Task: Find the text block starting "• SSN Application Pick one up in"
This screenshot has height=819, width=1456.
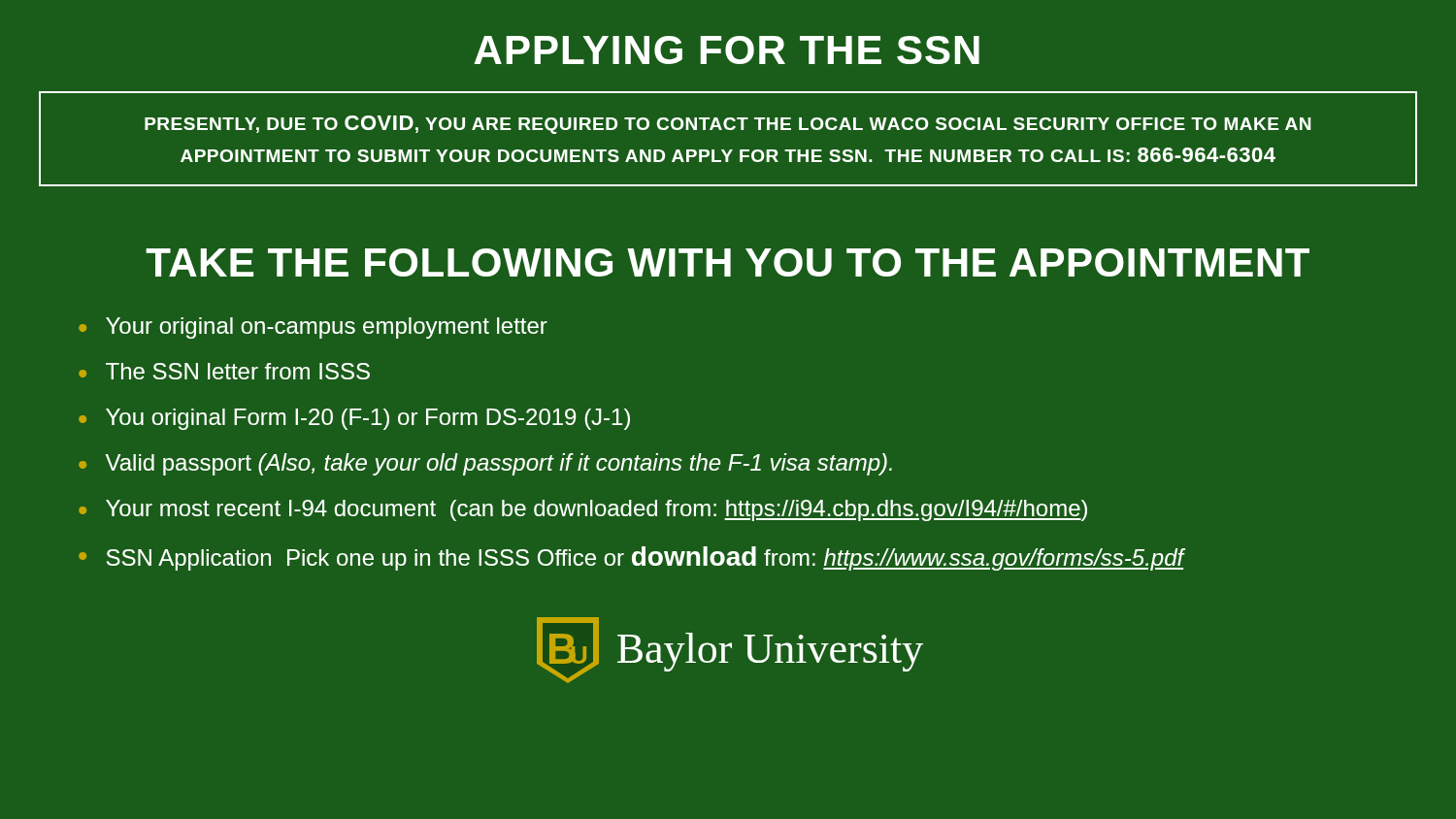Action: [x=631, y=557]
